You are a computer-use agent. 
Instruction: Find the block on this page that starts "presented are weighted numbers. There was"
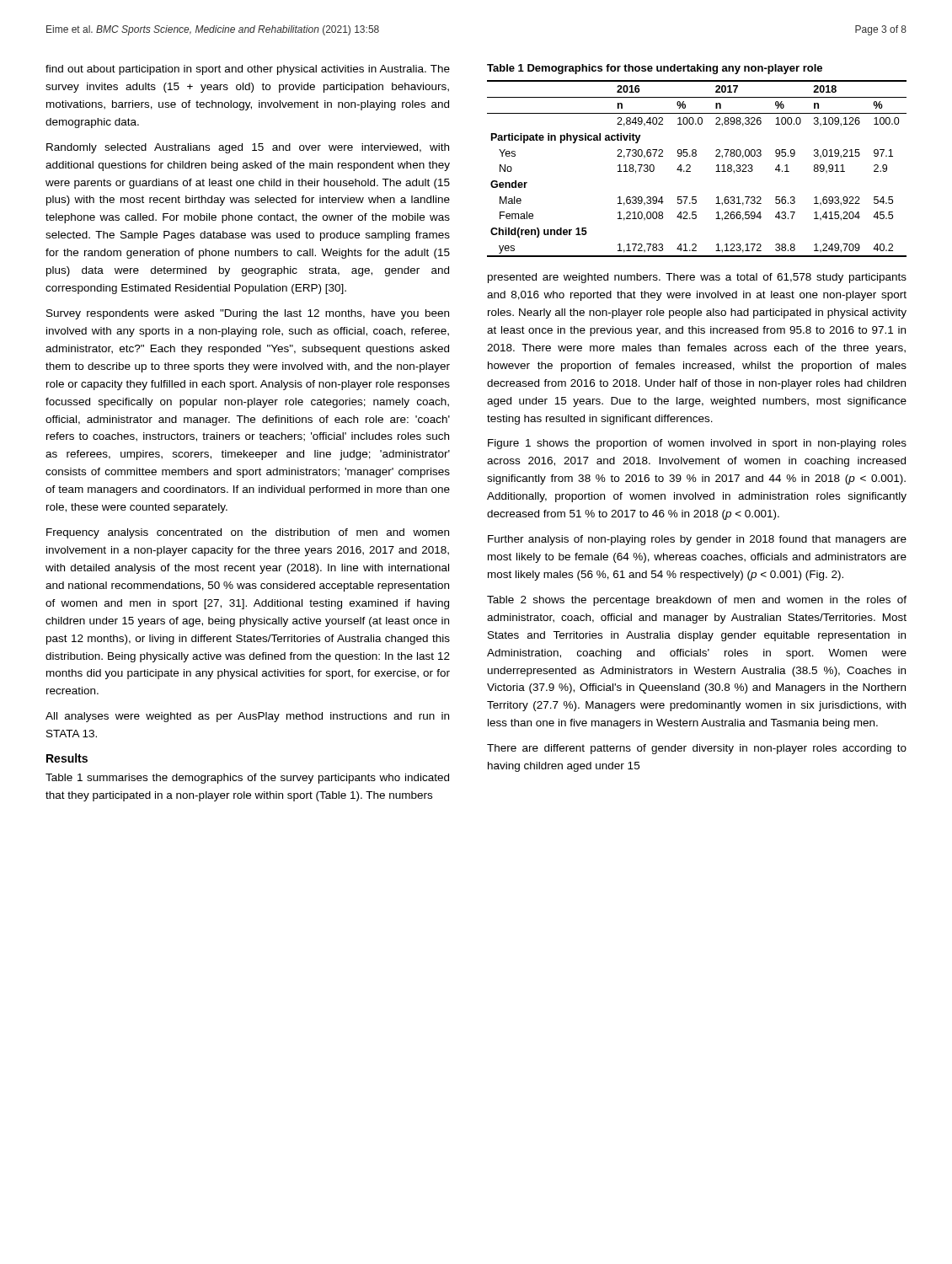(697, 348)
